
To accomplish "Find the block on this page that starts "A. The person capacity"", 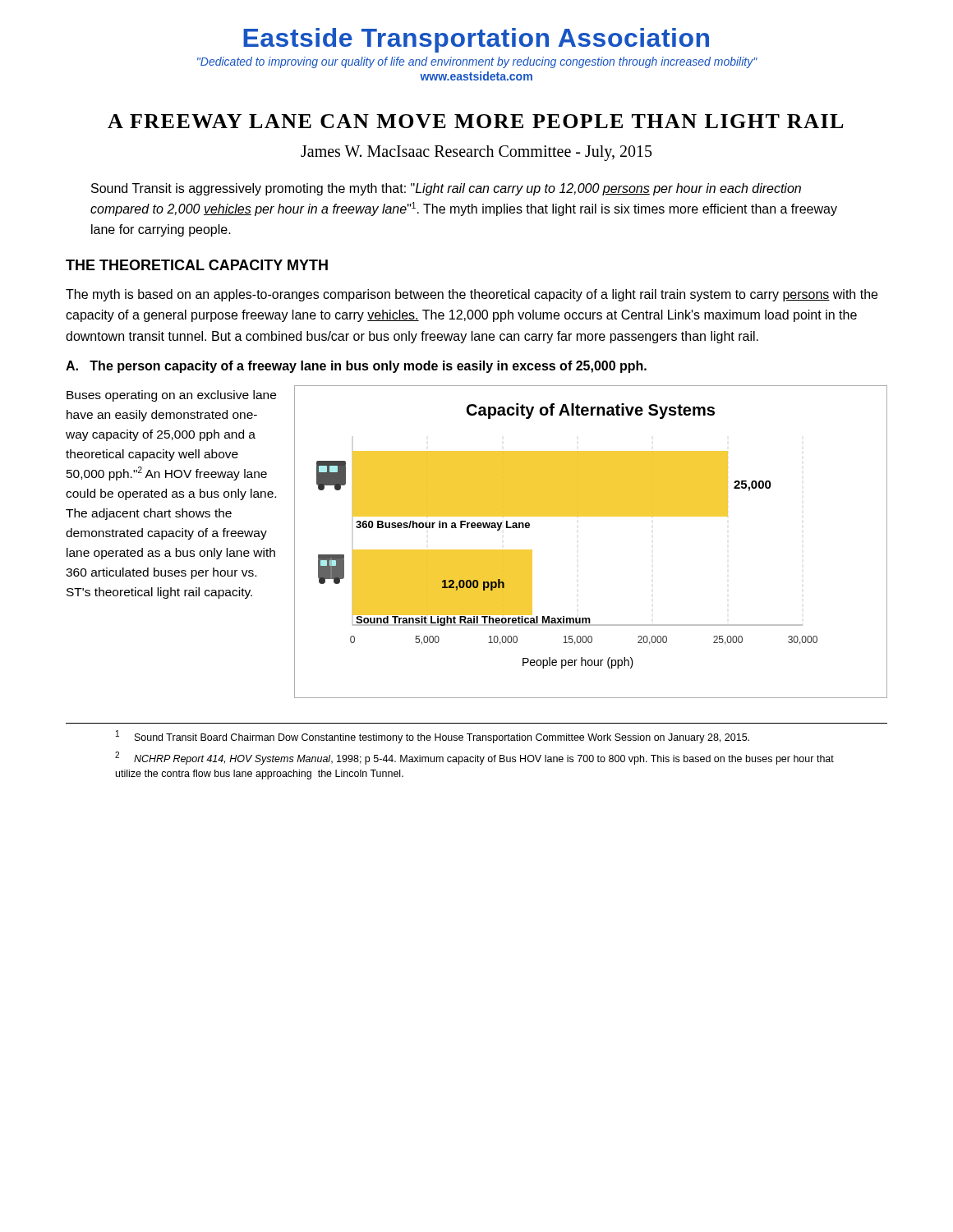I will point(356,365).
